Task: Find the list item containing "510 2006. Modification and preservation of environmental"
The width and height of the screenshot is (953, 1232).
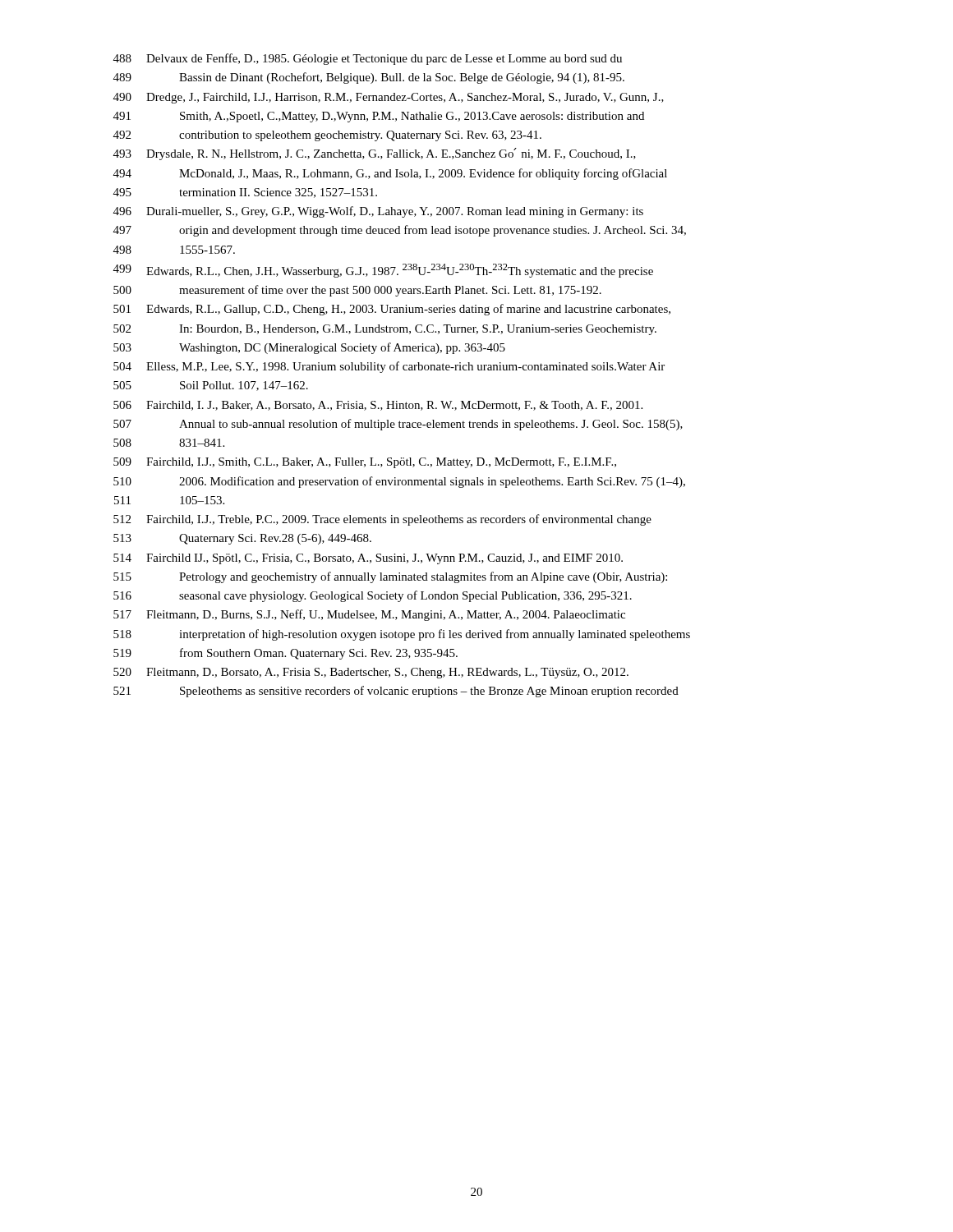Action: pos(476,481)
